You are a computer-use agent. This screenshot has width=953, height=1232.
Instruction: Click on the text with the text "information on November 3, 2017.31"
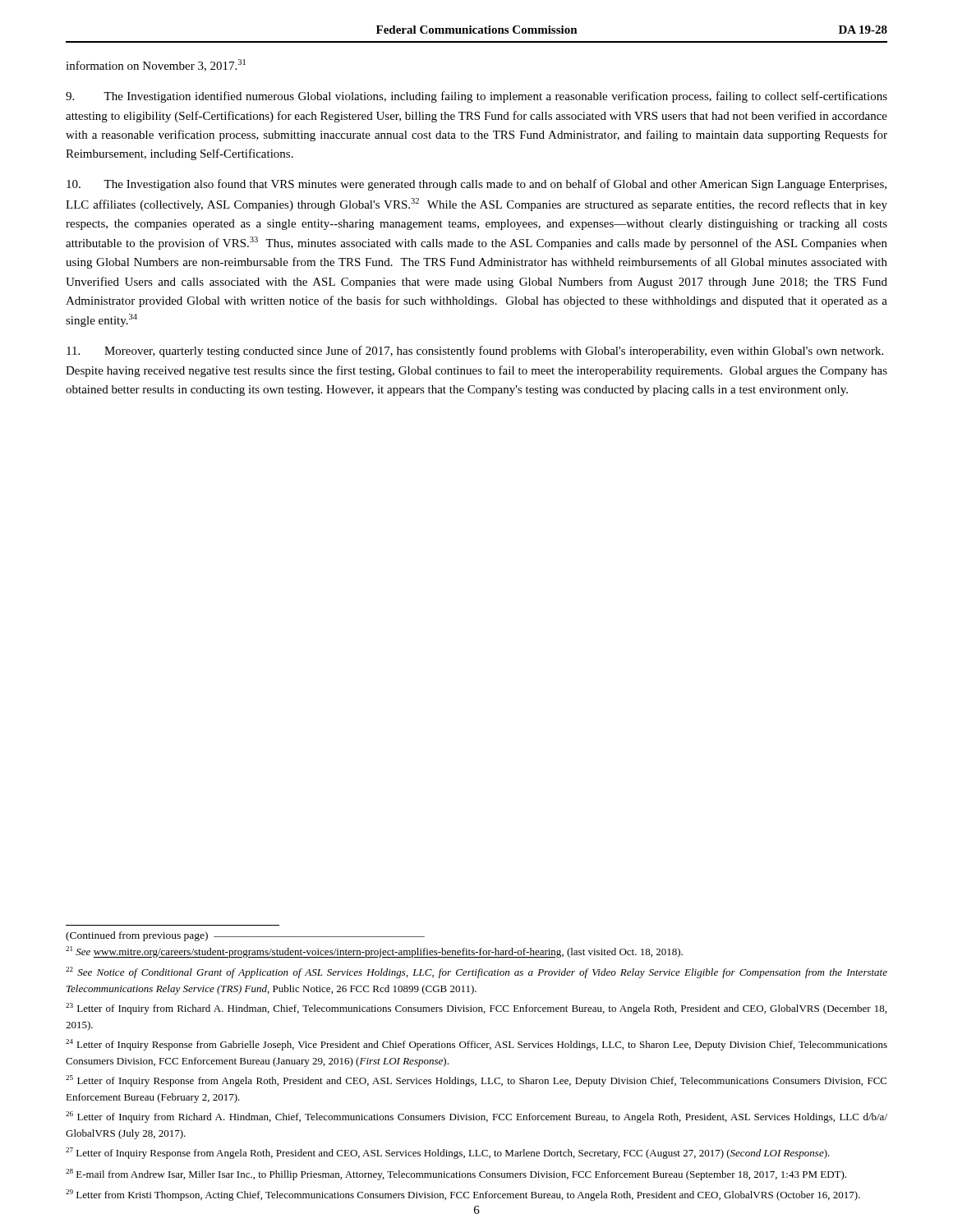click(x=156, y=65)
